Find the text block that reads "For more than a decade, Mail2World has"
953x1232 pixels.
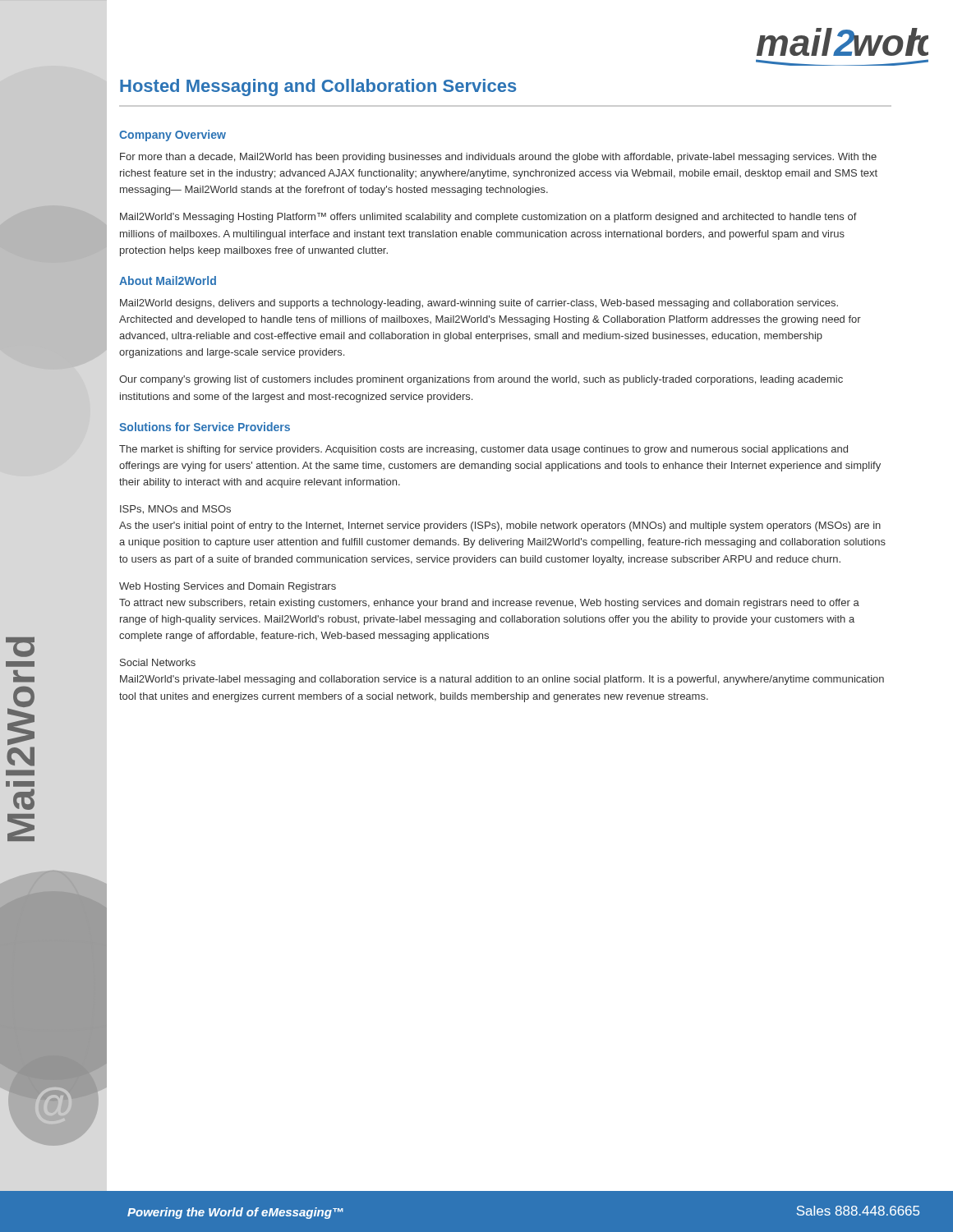[x=498, y=173]
